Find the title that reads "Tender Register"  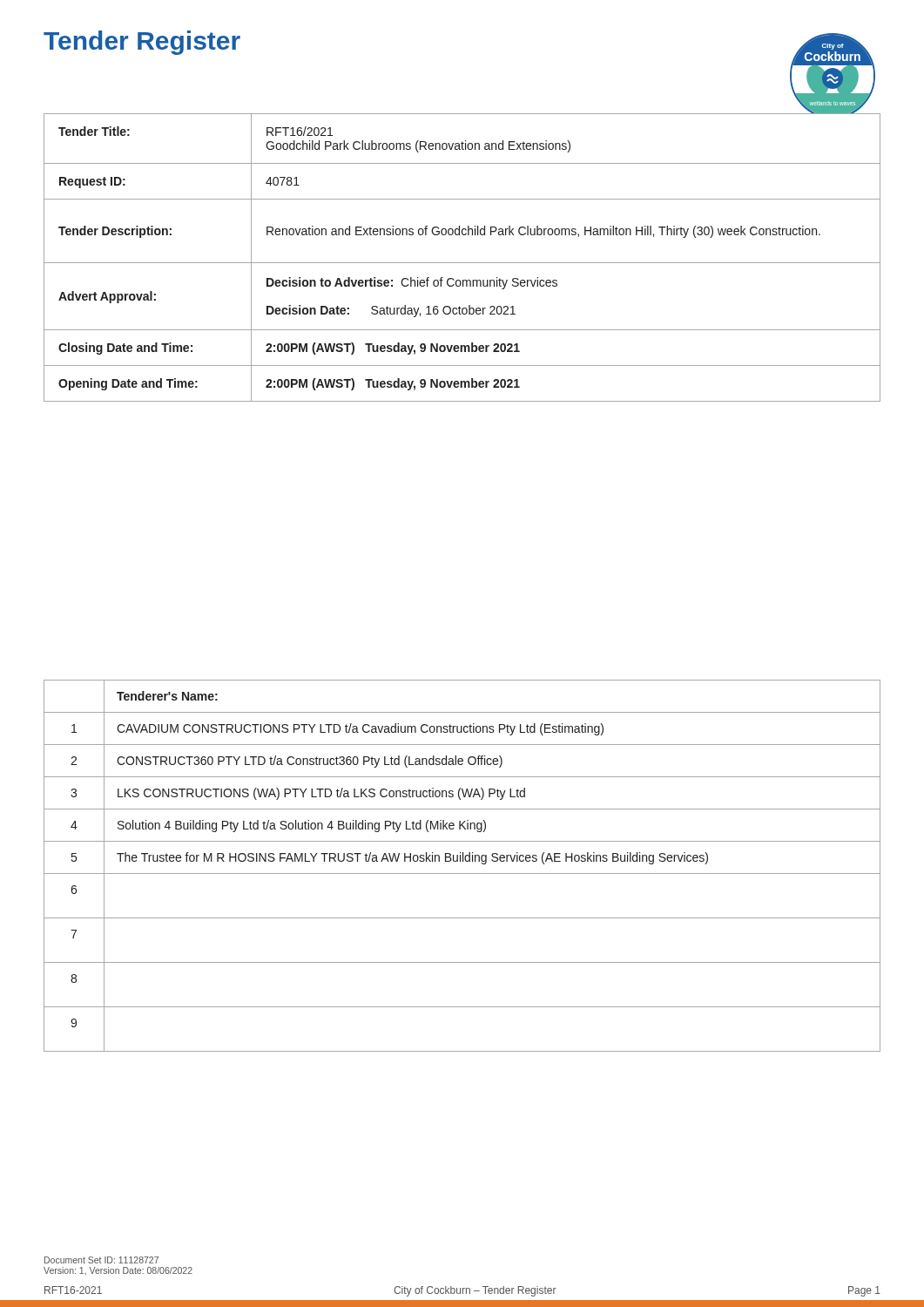pyautogui.click(x=142, y=41)
